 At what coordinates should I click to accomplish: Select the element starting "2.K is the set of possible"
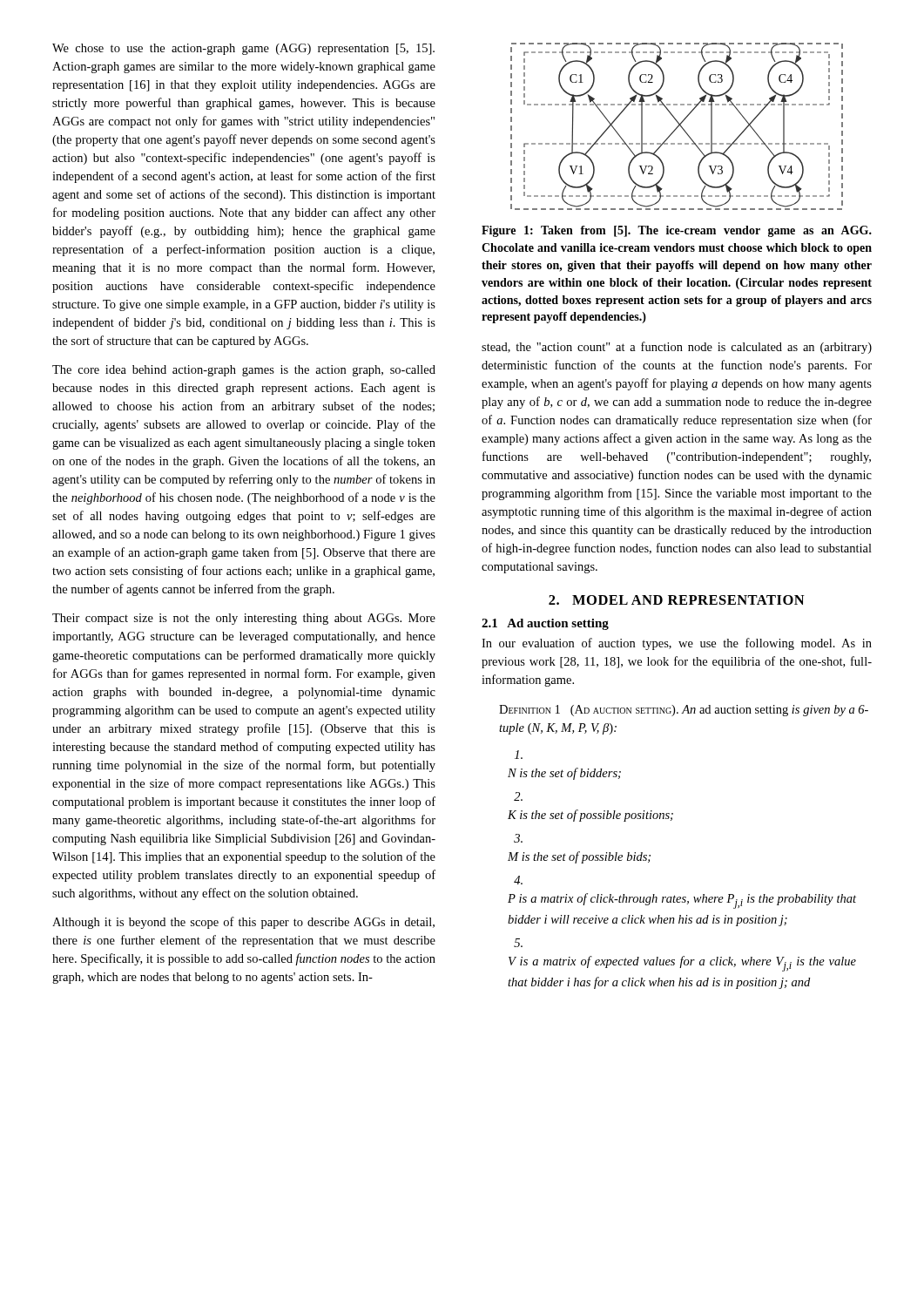[x=682, y=806]
